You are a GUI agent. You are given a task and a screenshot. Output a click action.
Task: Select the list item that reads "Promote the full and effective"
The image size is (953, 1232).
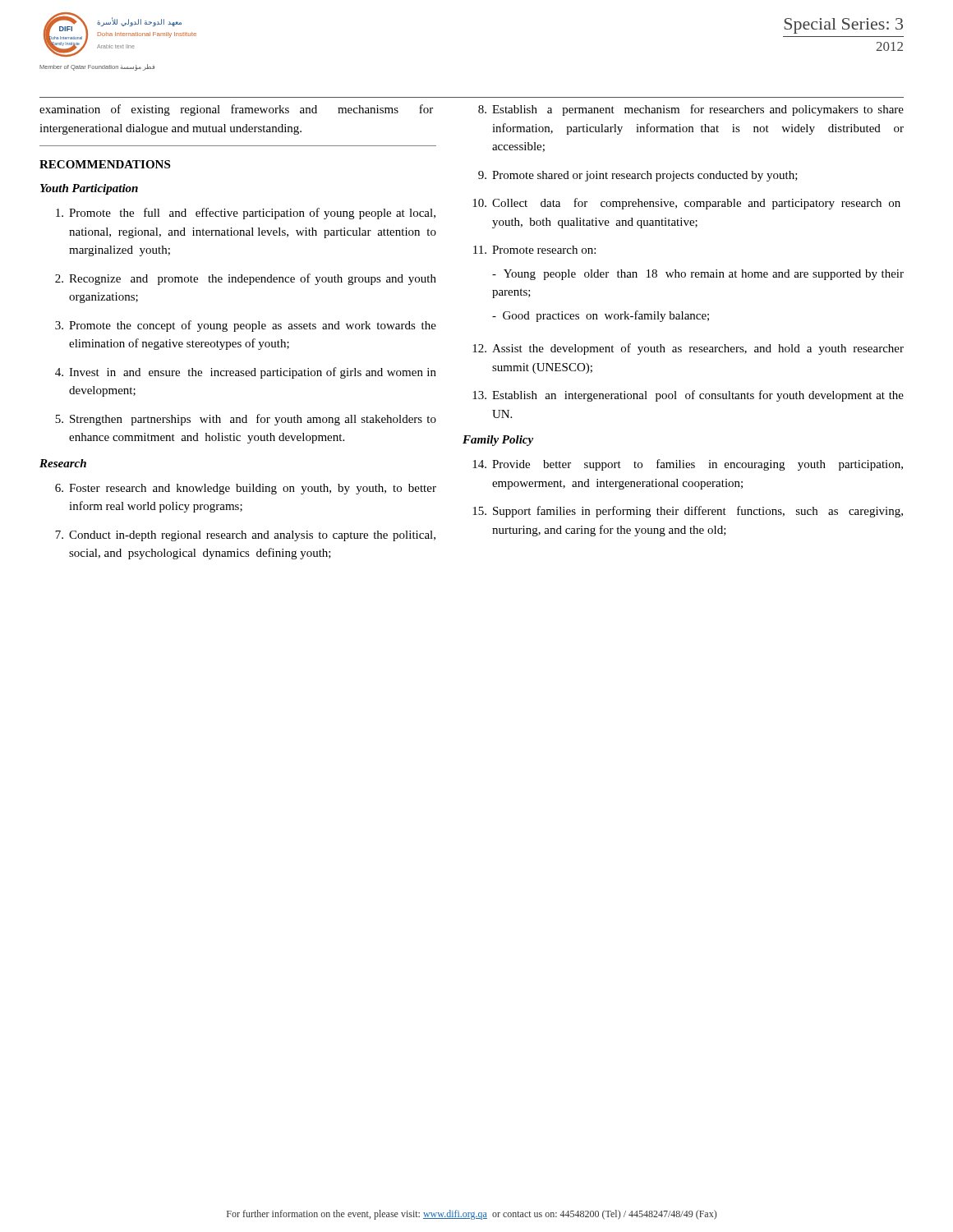tap(238, 231)
